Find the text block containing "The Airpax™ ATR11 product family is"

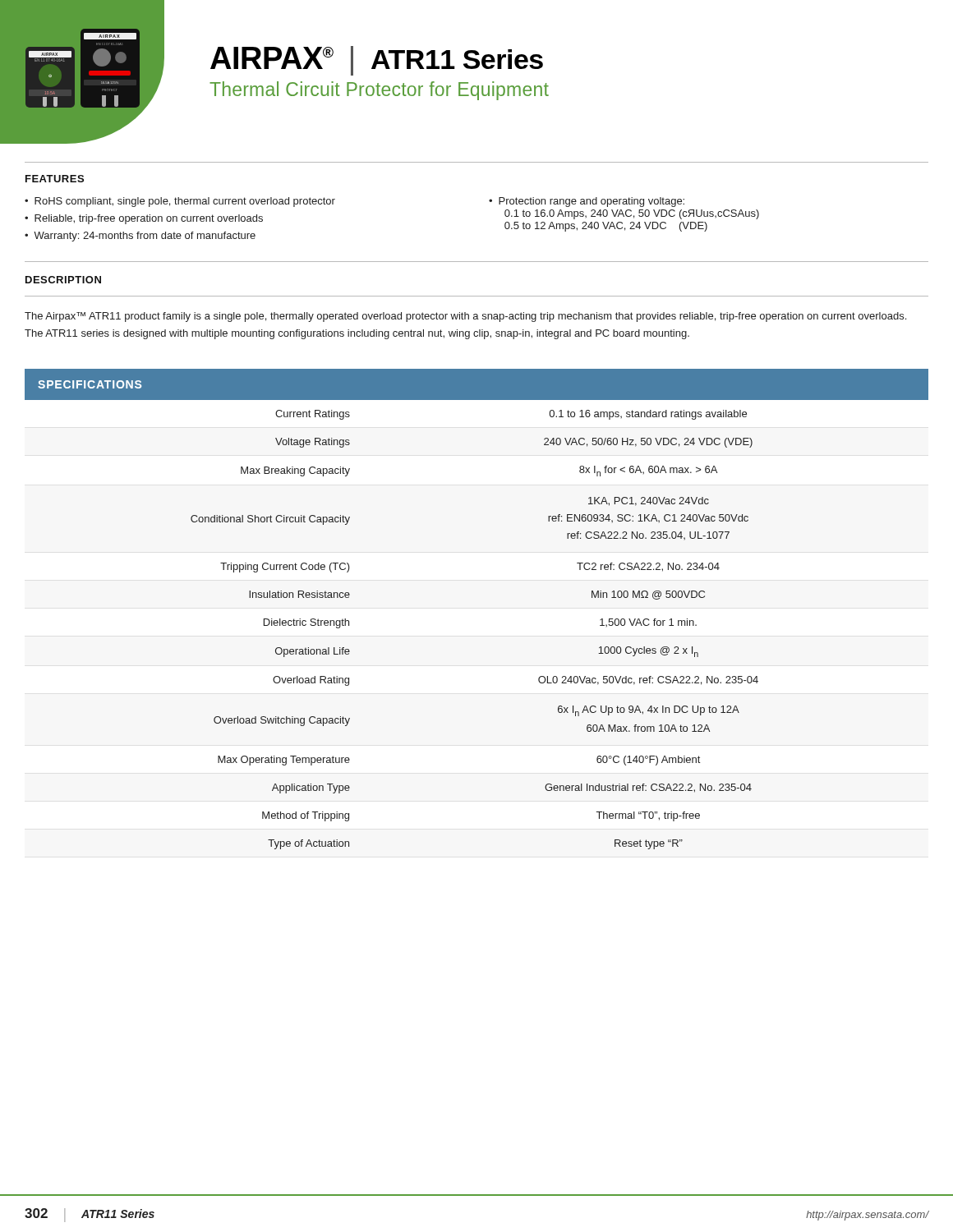466,324
